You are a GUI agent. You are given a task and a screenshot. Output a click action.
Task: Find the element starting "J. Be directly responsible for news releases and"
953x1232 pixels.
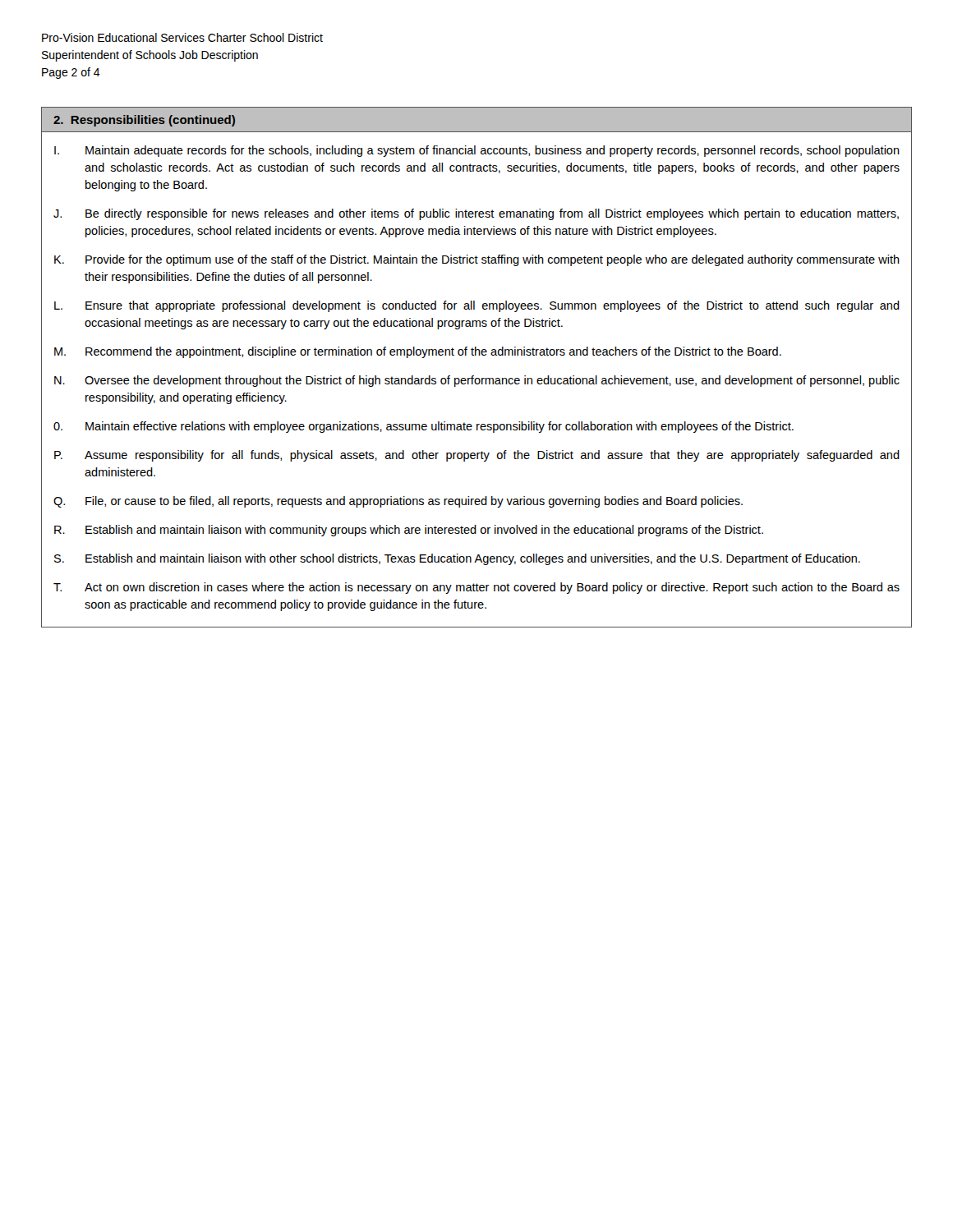(476, 223)
